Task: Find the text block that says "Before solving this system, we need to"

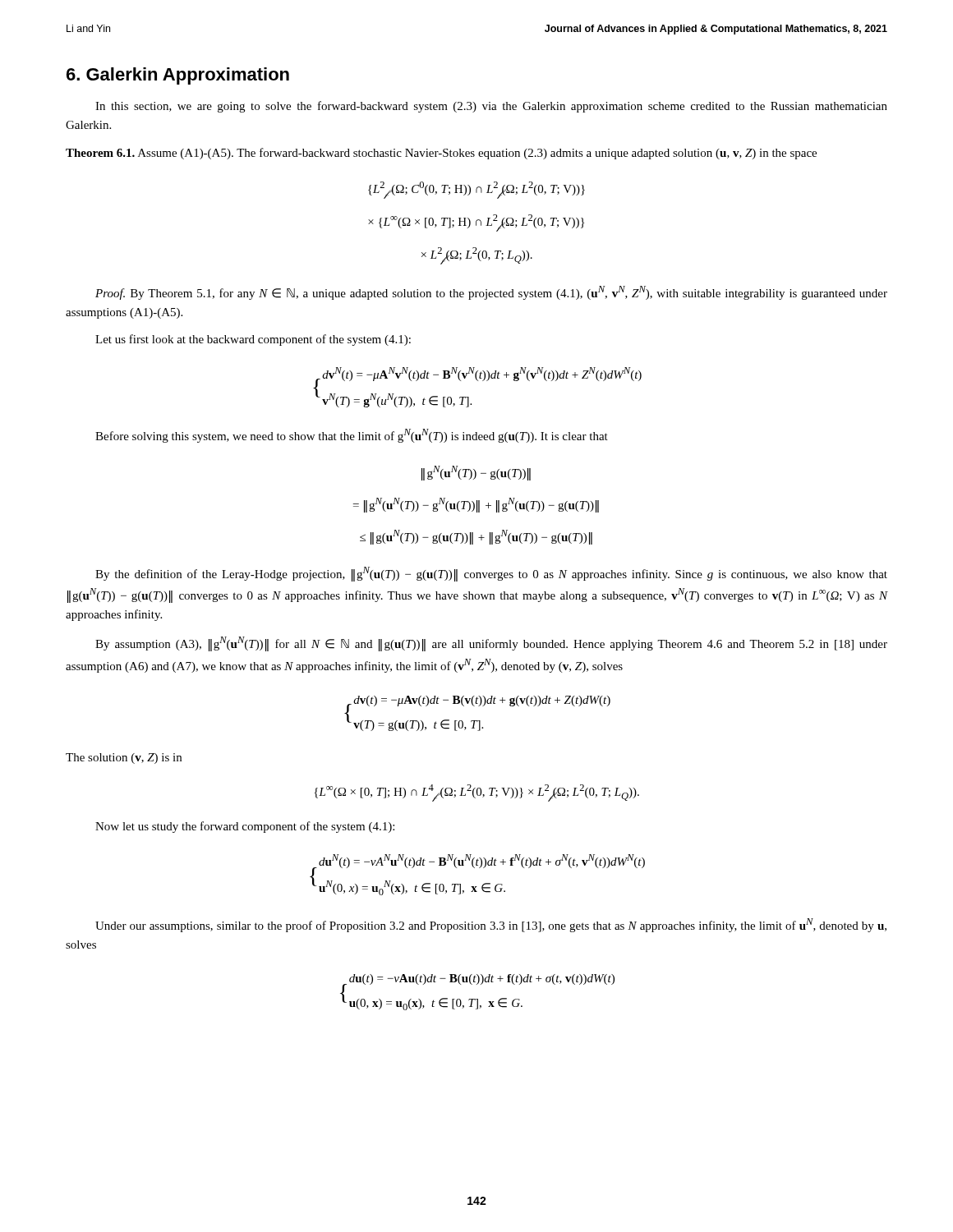Action: pos(352,435)
